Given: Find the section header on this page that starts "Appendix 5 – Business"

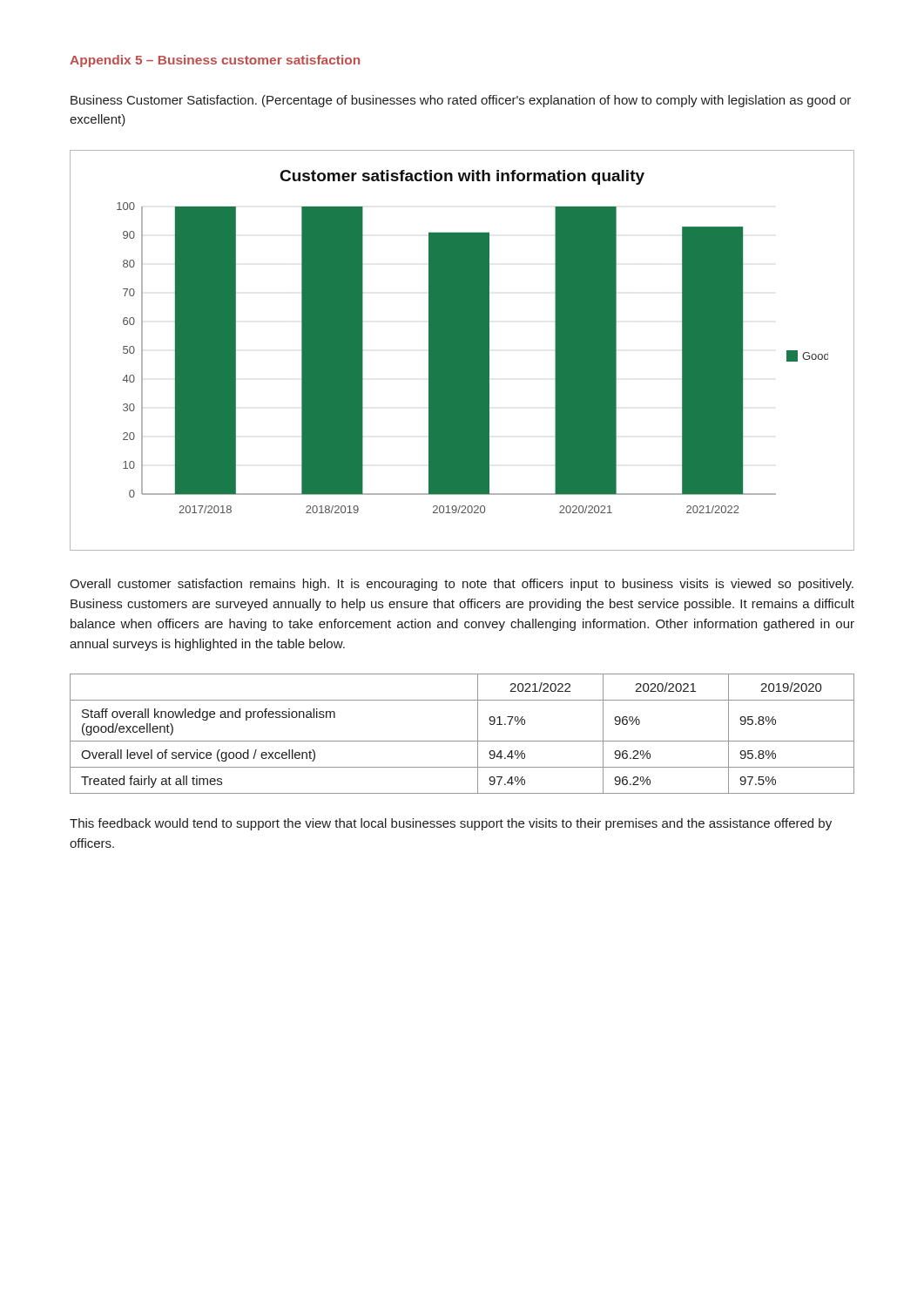Looking at the screenshot, I should point(215,60).
